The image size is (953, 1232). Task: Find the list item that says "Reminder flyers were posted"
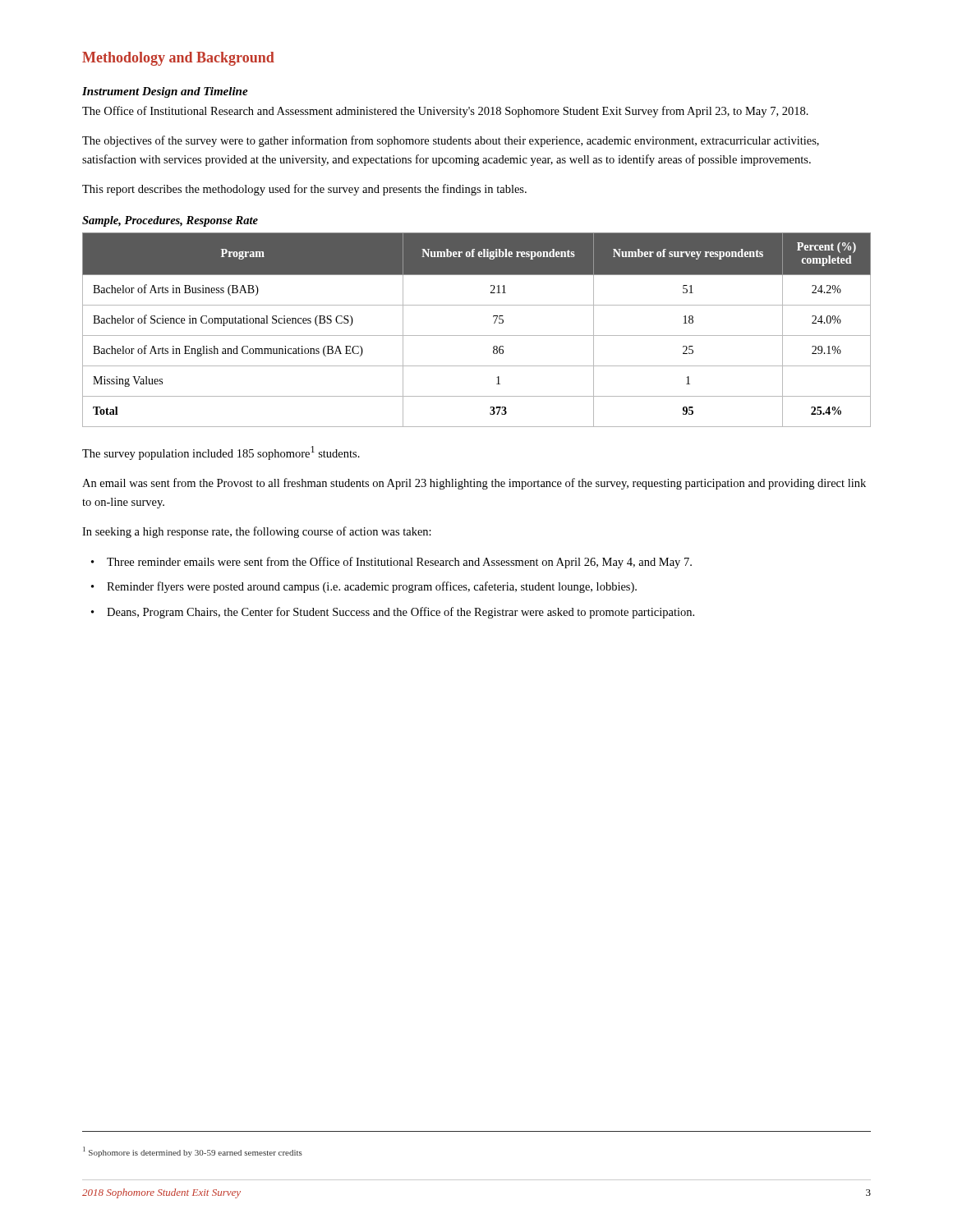(x=476, y=587)
